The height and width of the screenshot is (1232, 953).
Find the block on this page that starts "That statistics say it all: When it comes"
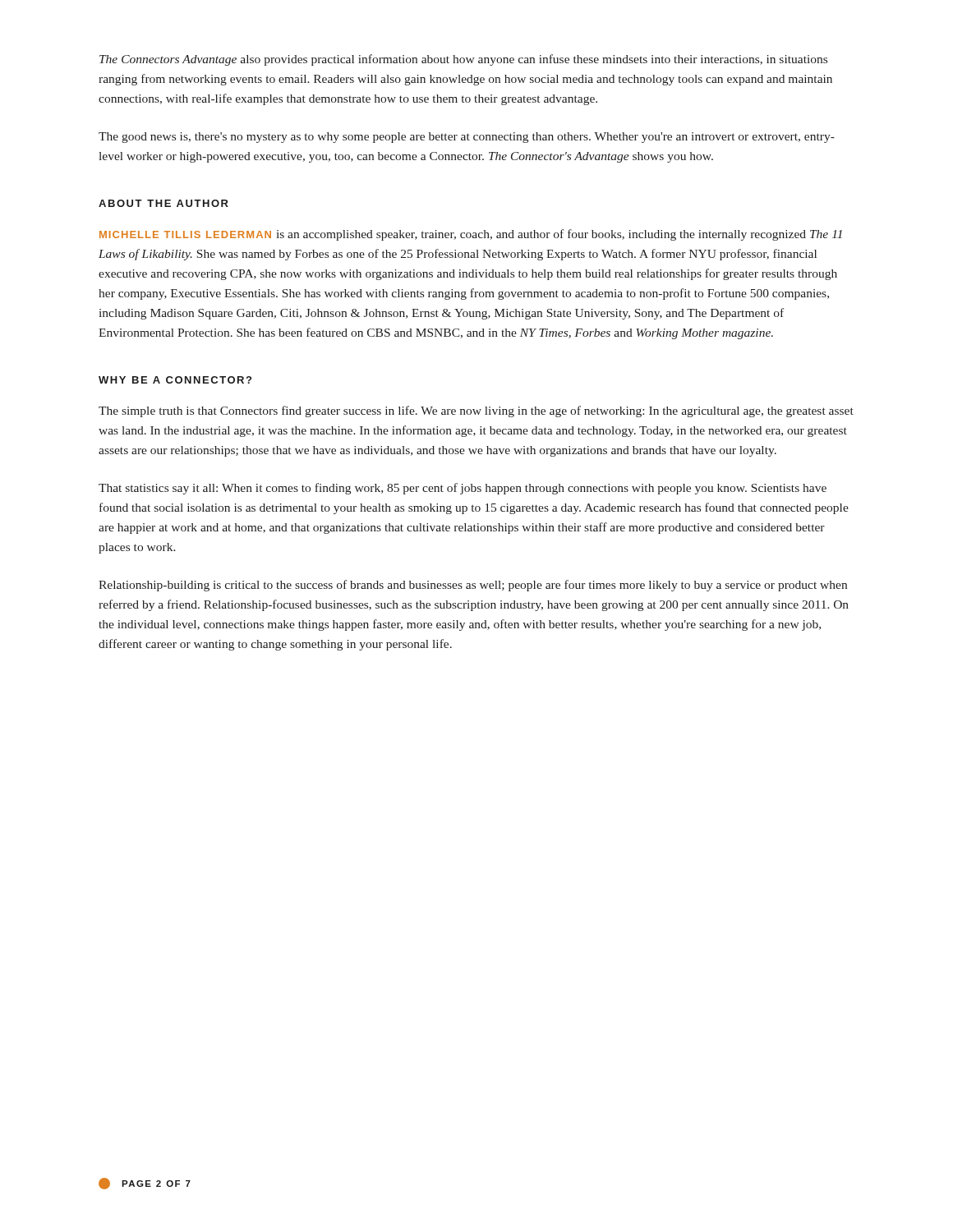(473, 517)
